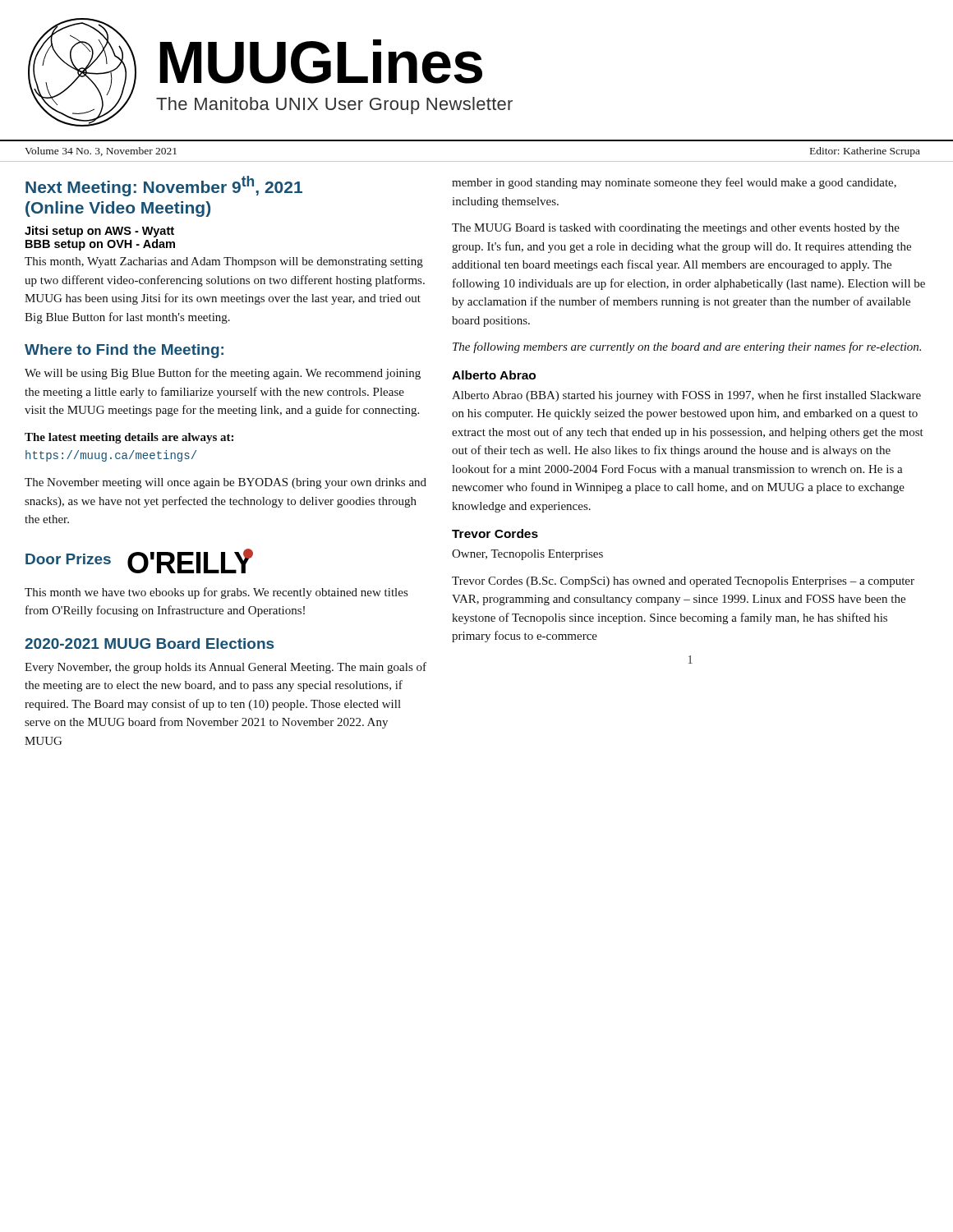Locate the section header that says "Alberto Abrao"
Screen dimensions: 1232x953
point(494,375)
